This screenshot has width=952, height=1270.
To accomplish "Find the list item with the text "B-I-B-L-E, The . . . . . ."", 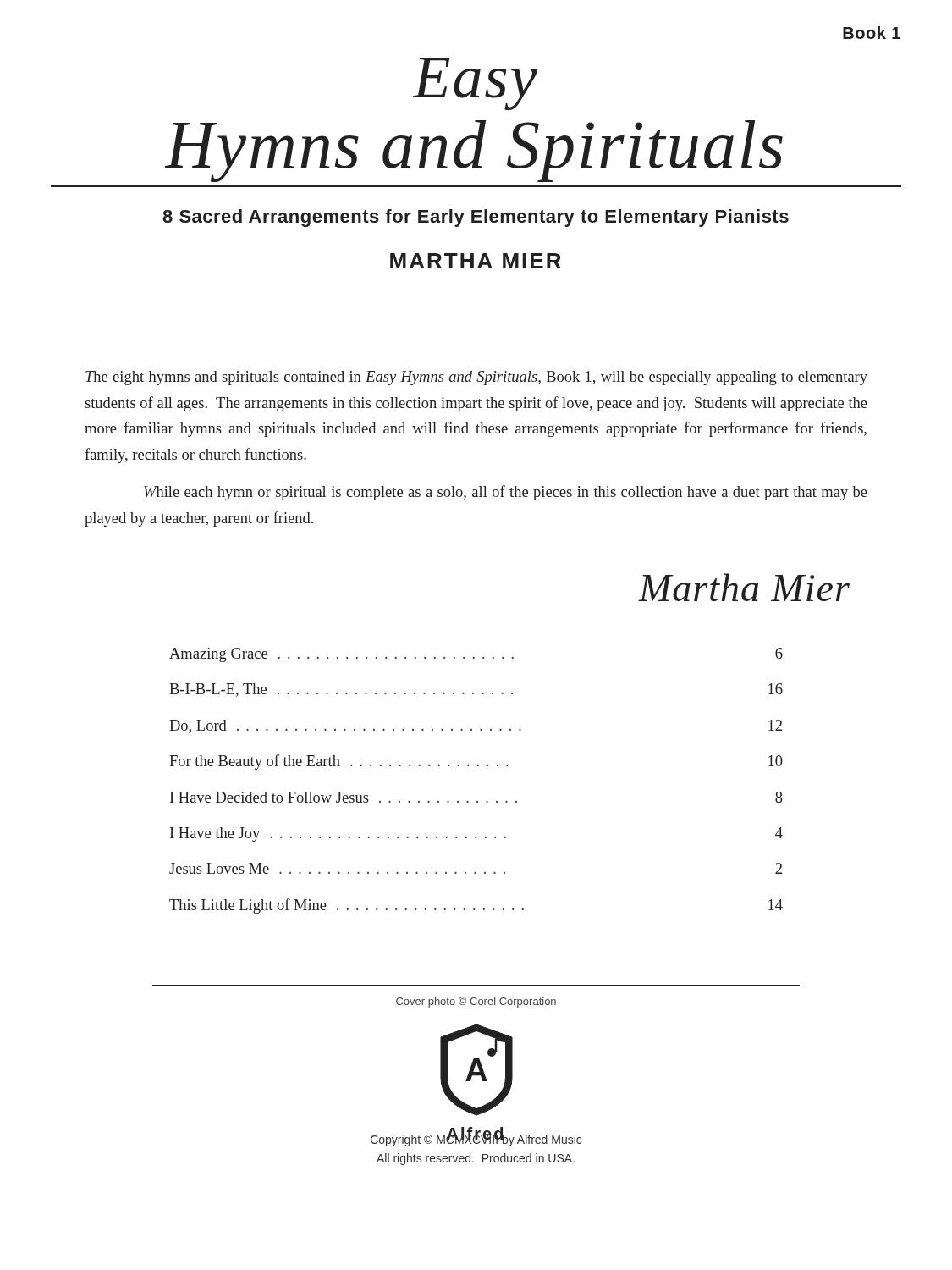I will click(x=476, y=690).
